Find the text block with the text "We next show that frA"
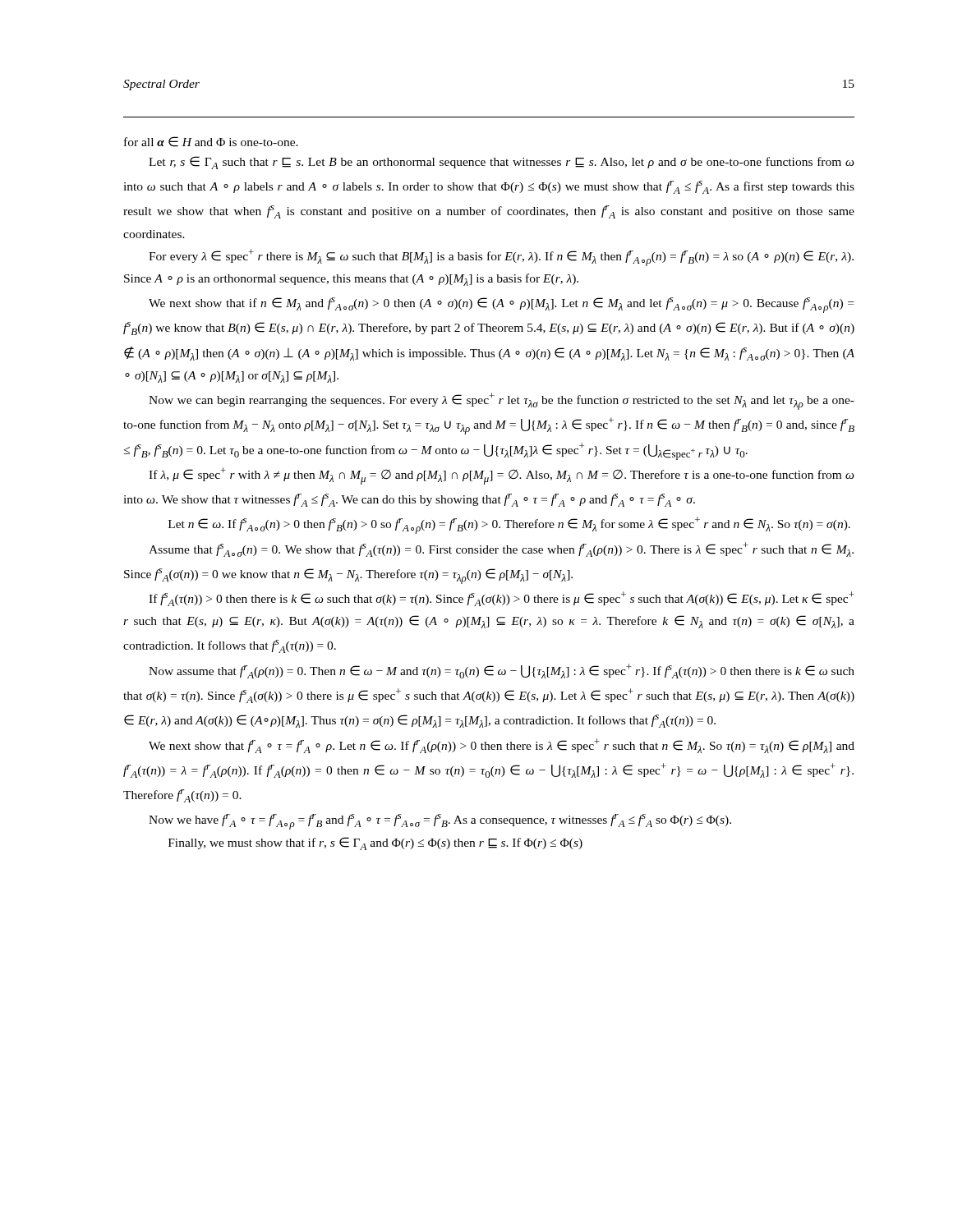953x1232 pixels. [489, 770]
